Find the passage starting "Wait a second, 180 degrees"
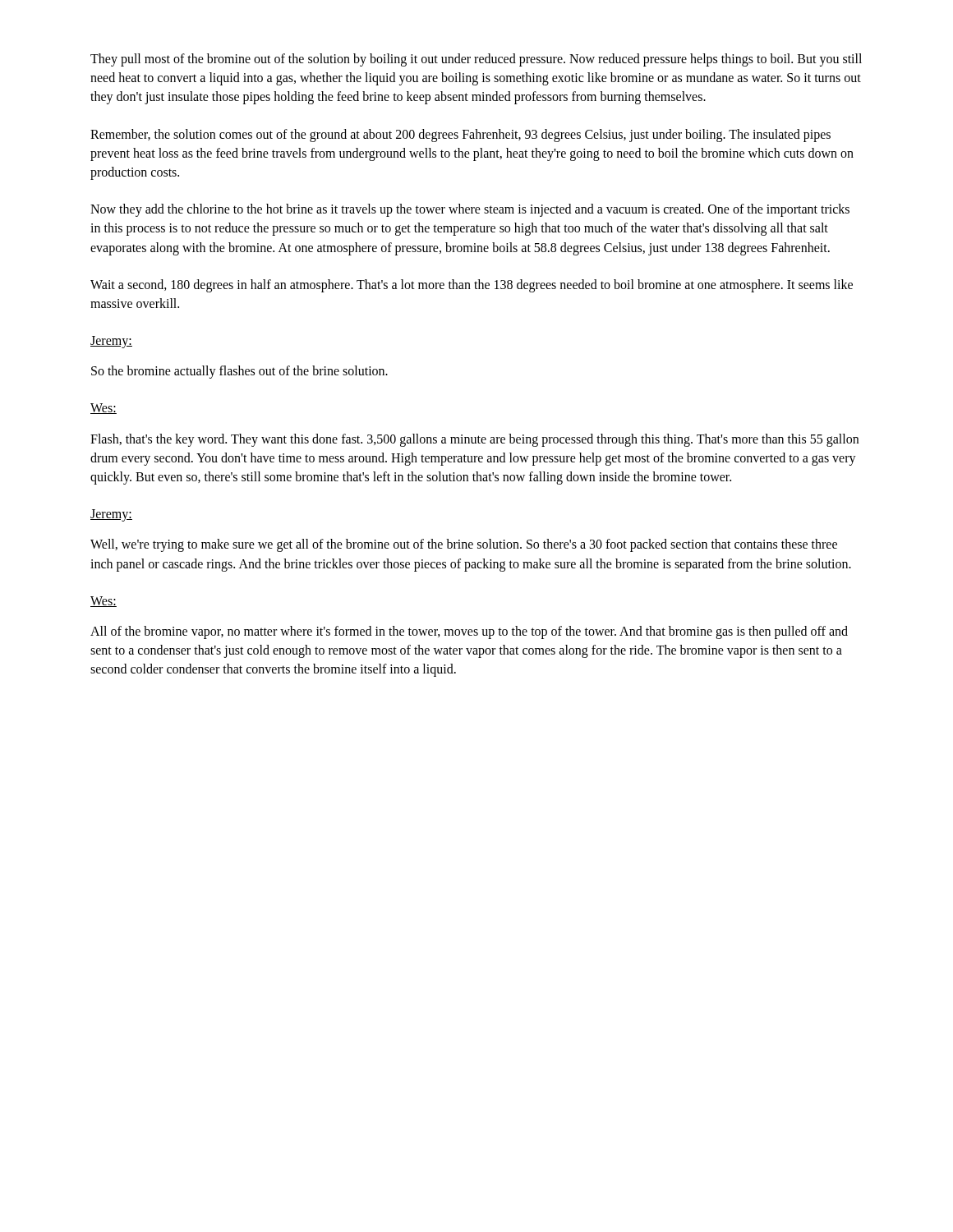The image size is (953, 1232). coord(472,294)
